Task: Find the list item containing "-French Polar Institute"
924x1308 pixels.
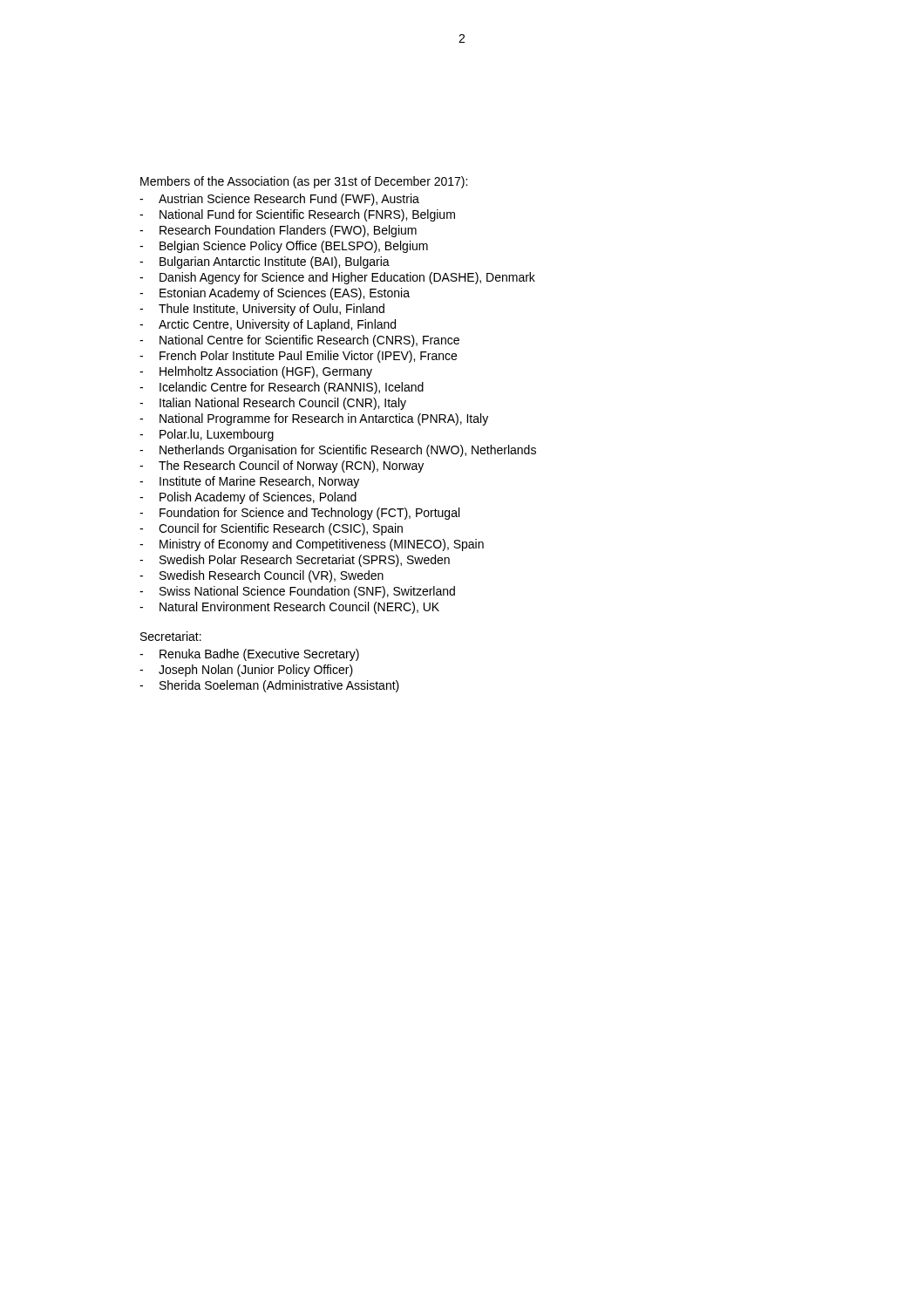Action: 298,356
